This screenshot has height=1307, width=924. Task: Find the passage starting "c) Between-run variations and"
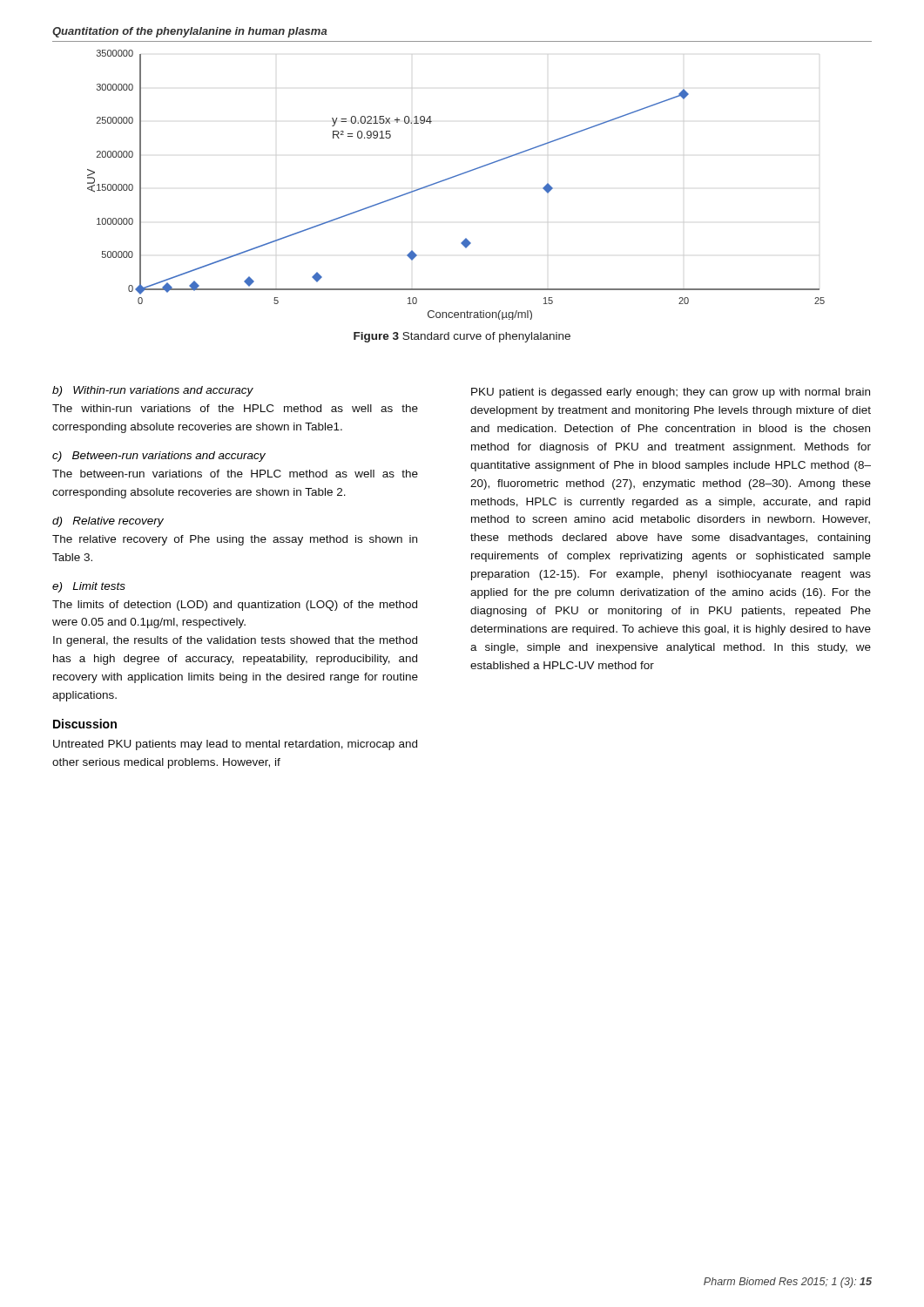[x=235, y=455]
